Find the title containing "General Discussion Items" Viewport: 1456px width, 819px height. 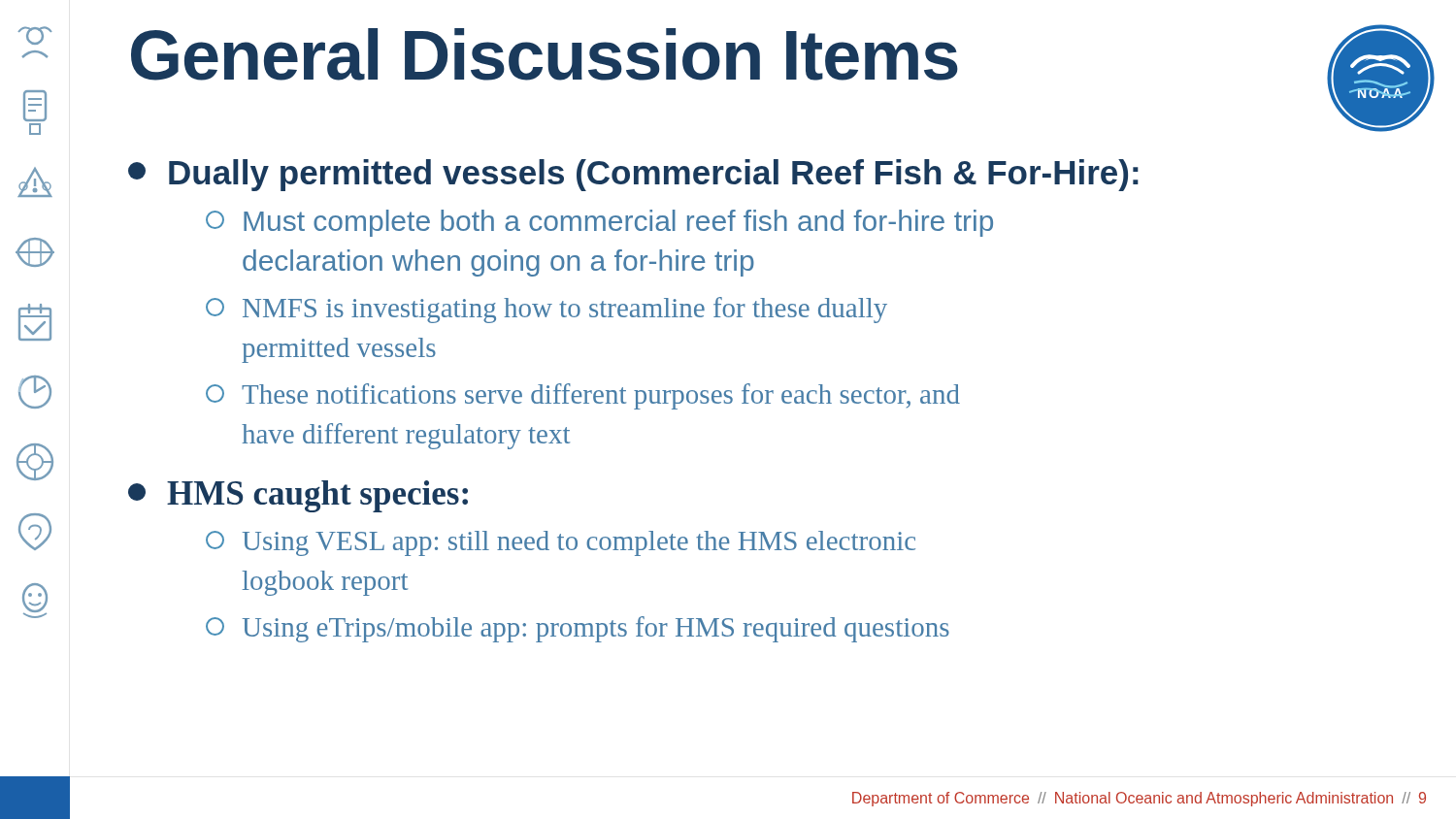coord(544,56)
